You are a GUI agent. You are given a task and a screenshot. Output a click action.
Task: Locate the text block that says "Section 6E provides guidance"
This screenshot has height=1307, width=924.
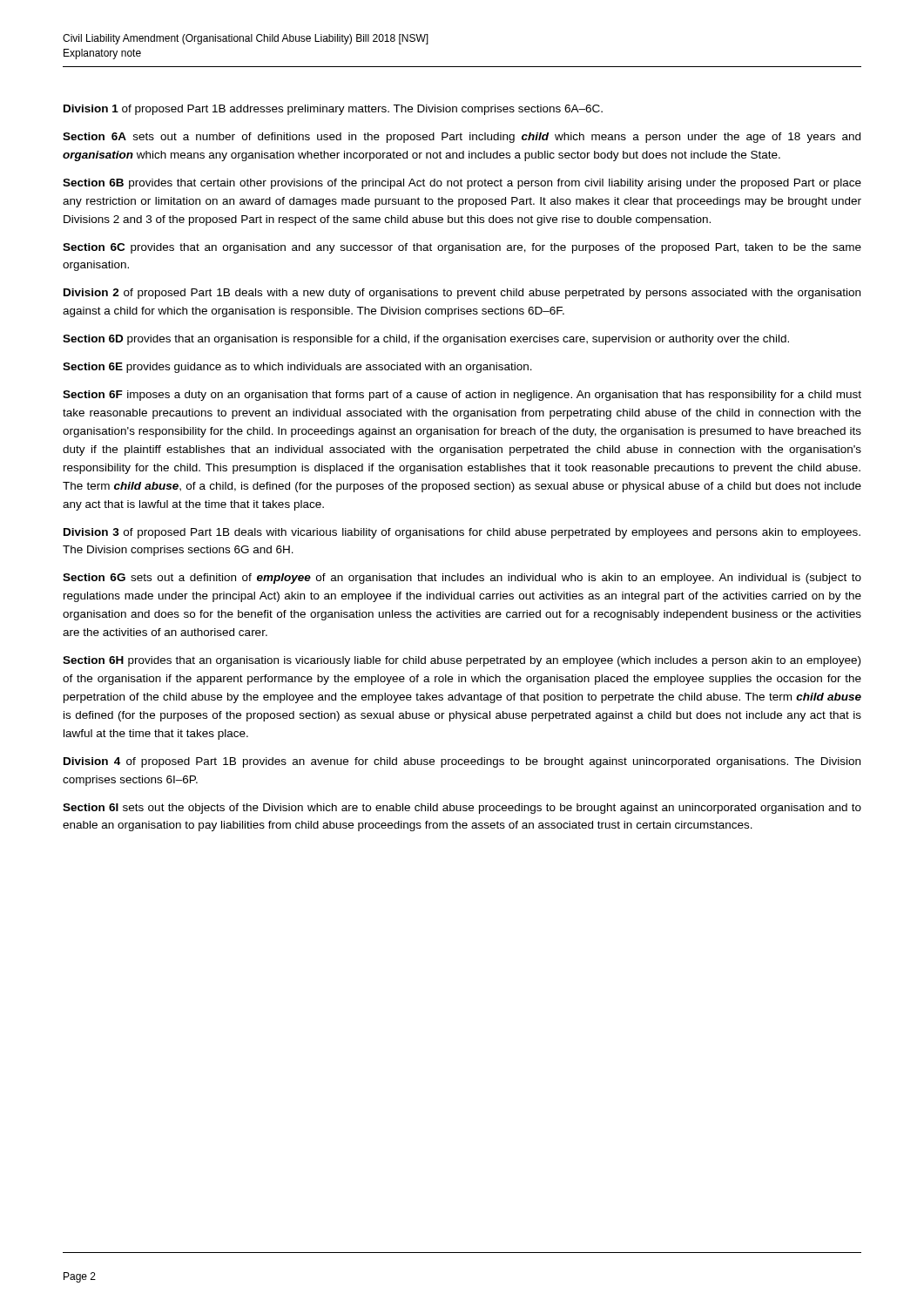click(298, 366)
